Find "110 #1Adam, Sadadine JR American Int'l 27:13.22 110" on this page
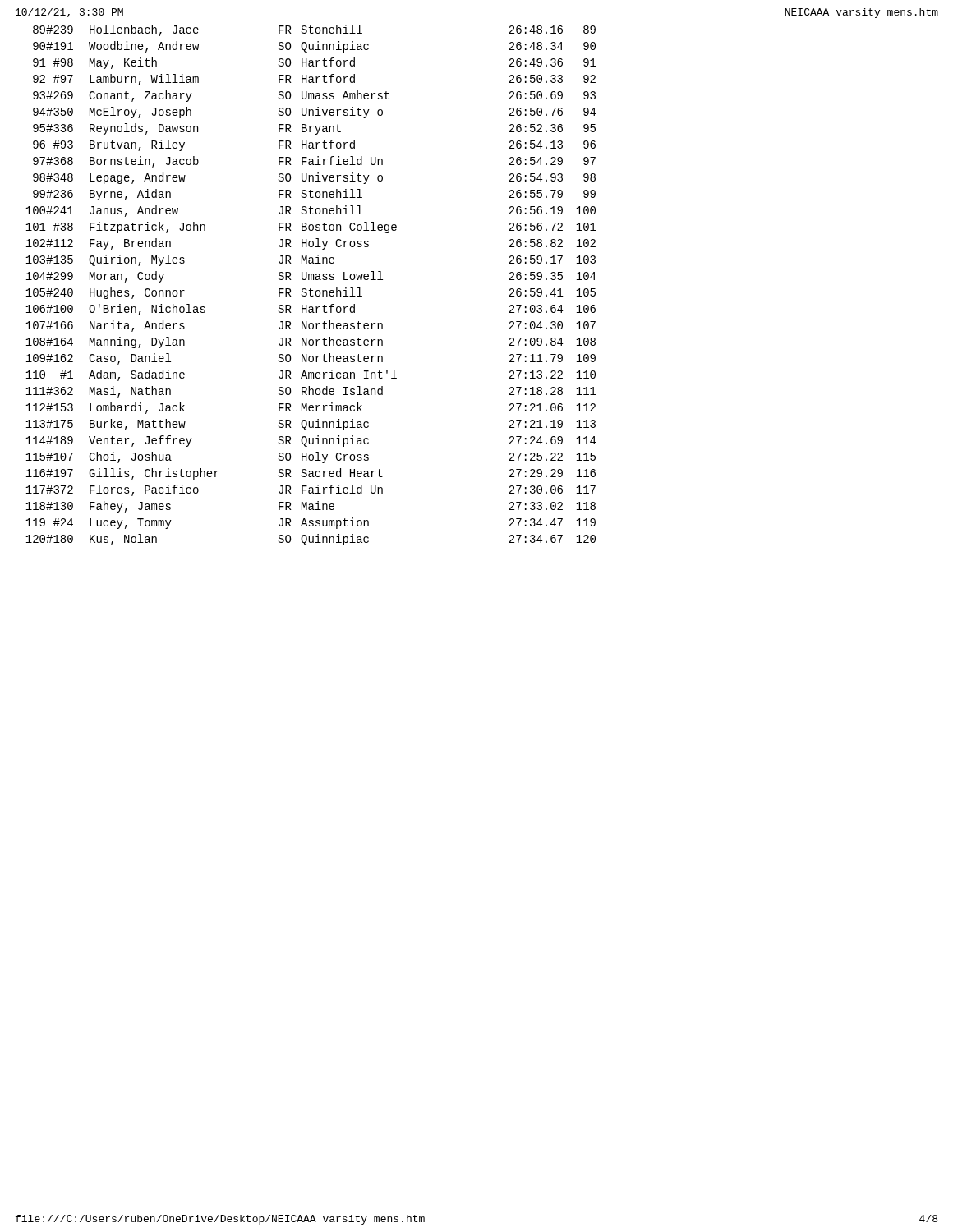953x1232 pixels. [306, 375]
